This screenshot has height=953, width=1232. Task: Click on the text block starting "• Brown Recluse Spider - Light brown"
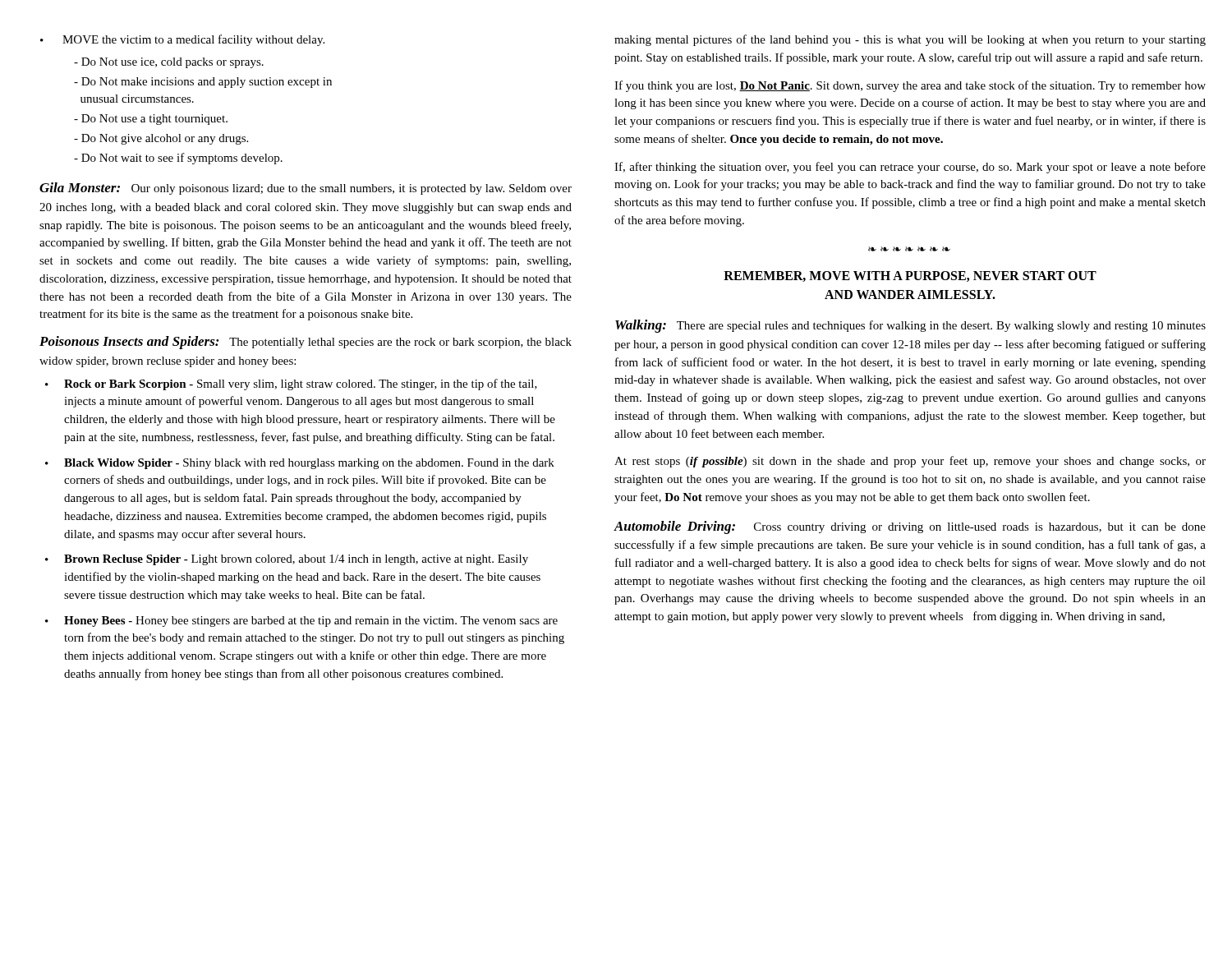pos(308,577)
